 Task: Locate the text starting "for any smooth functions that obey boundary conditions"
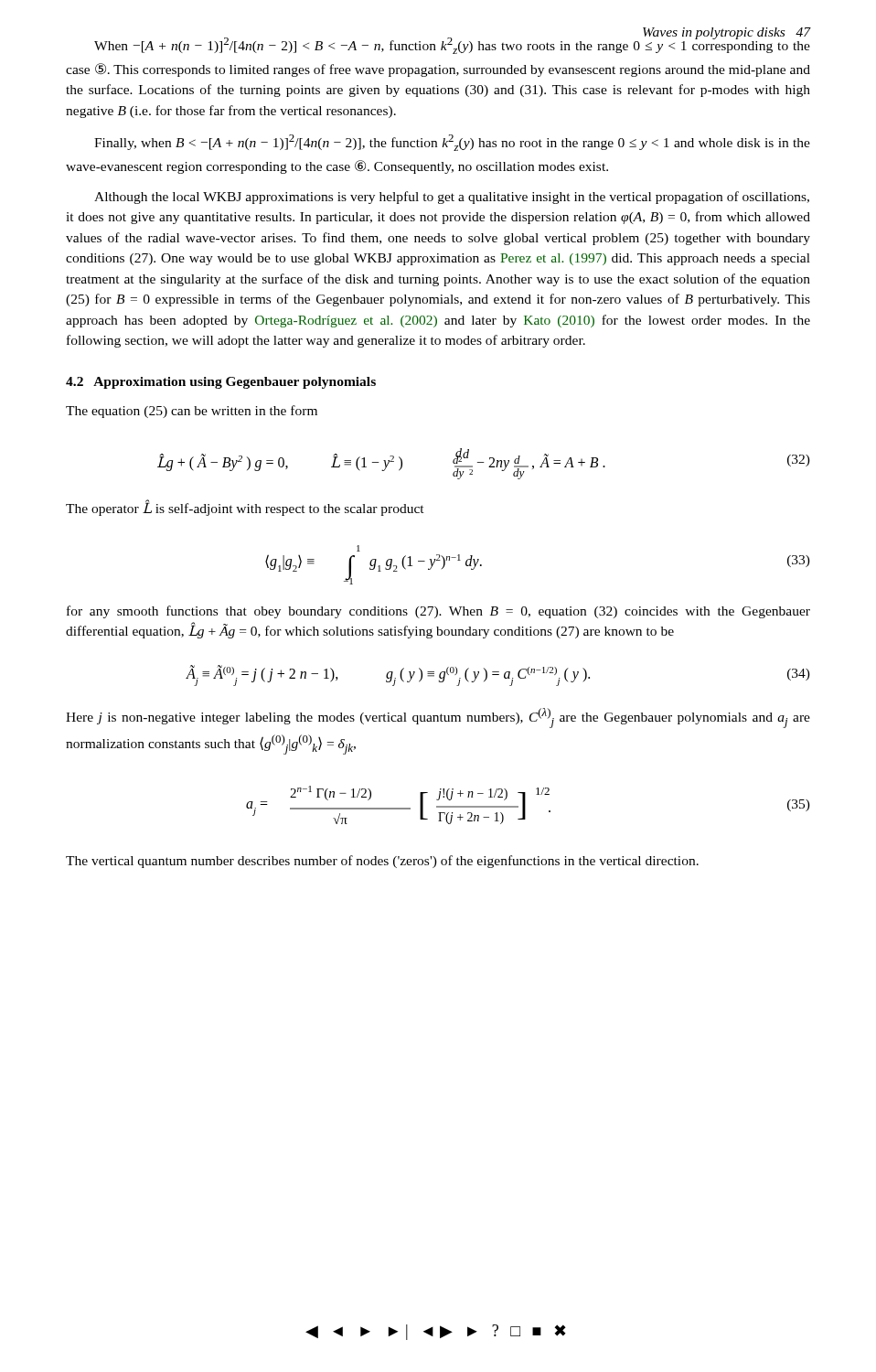tap(438, 622)
